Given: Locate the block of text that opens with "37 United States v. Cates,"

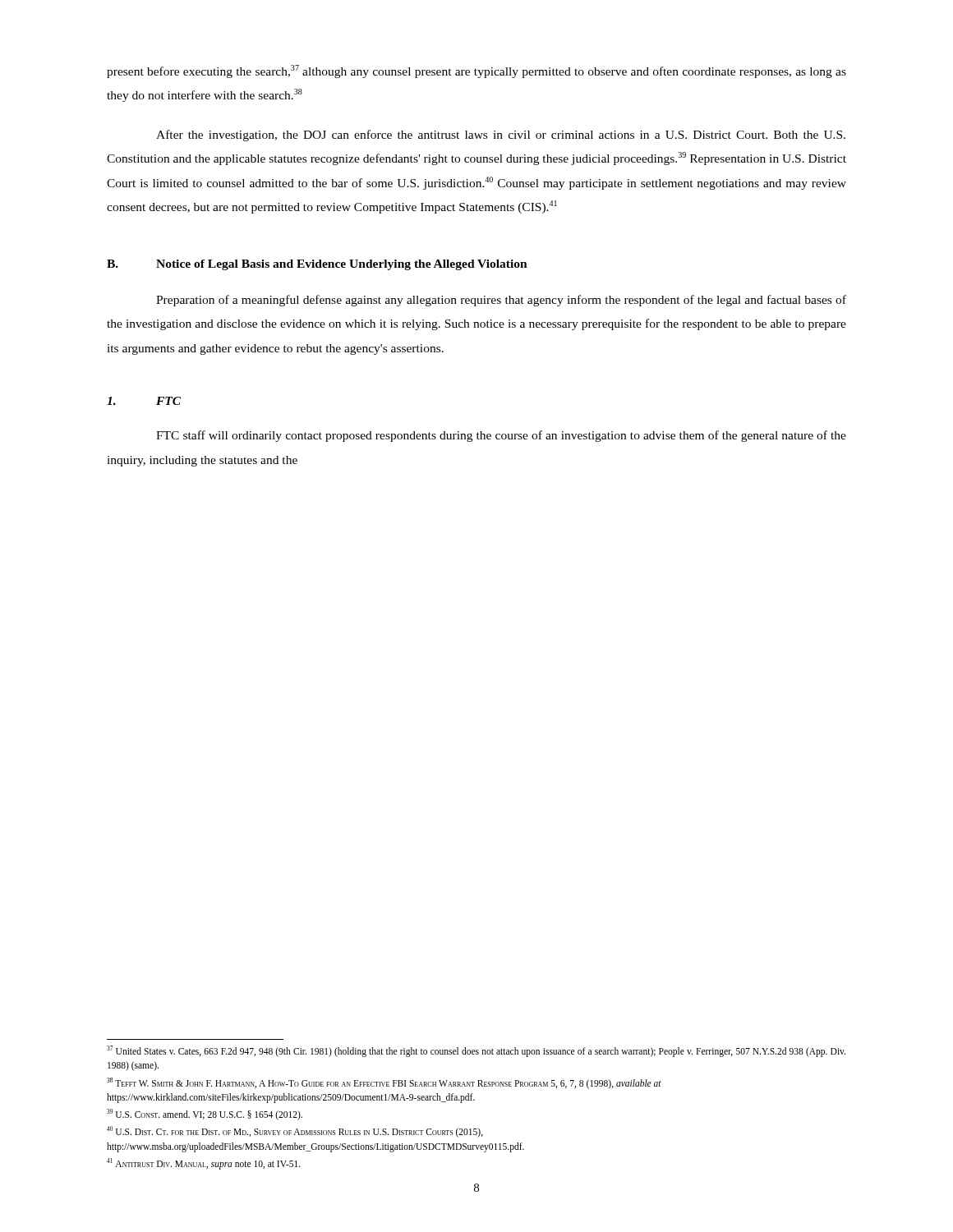Looking at the screenshot, I should [x=476, y=1058].
